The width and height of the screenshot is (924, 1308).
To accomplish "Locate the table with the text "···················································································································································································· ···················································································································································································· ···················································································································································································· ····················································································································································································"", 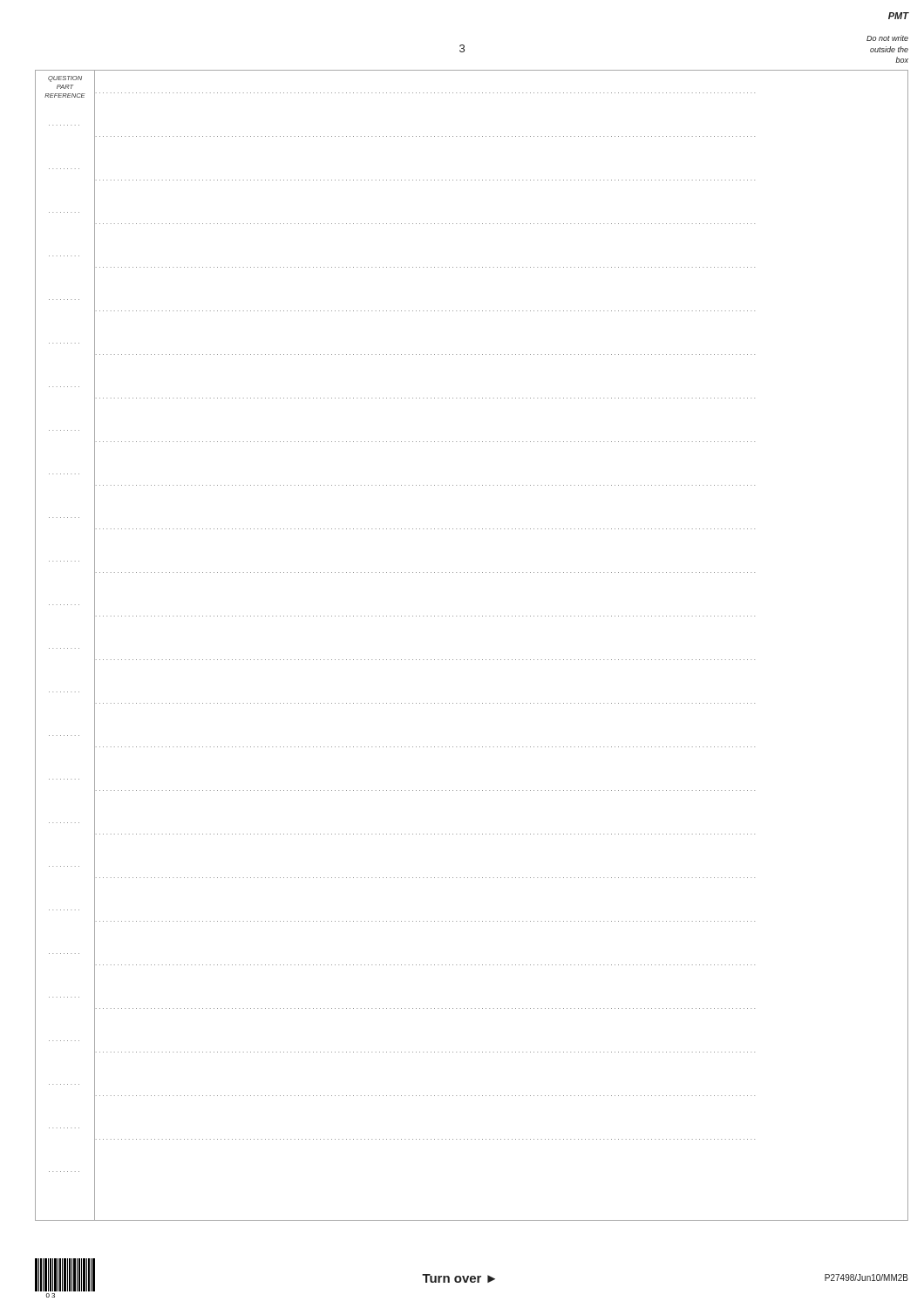I will tap(501, 645).
